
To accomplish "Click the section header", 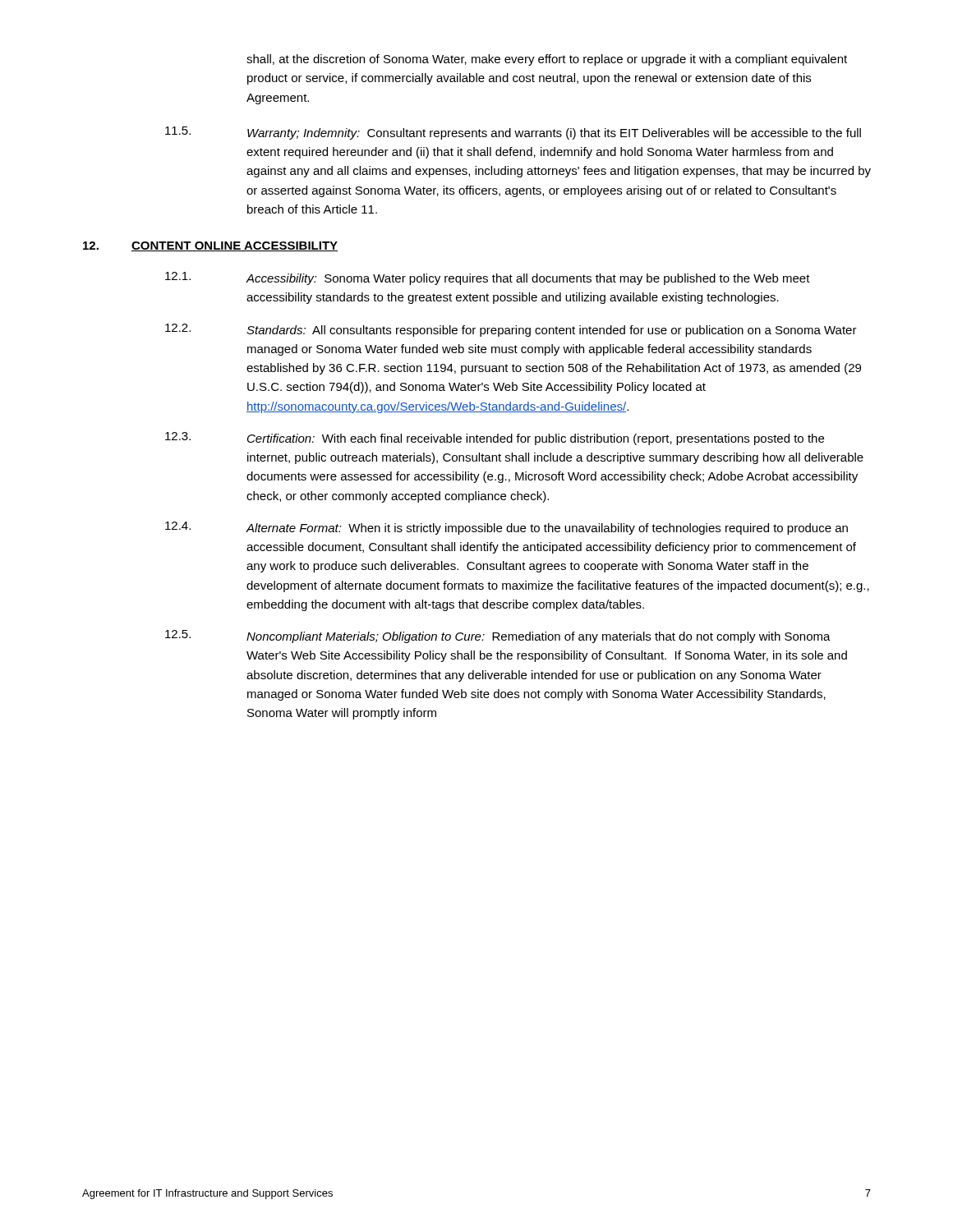I will coord(210,245).
